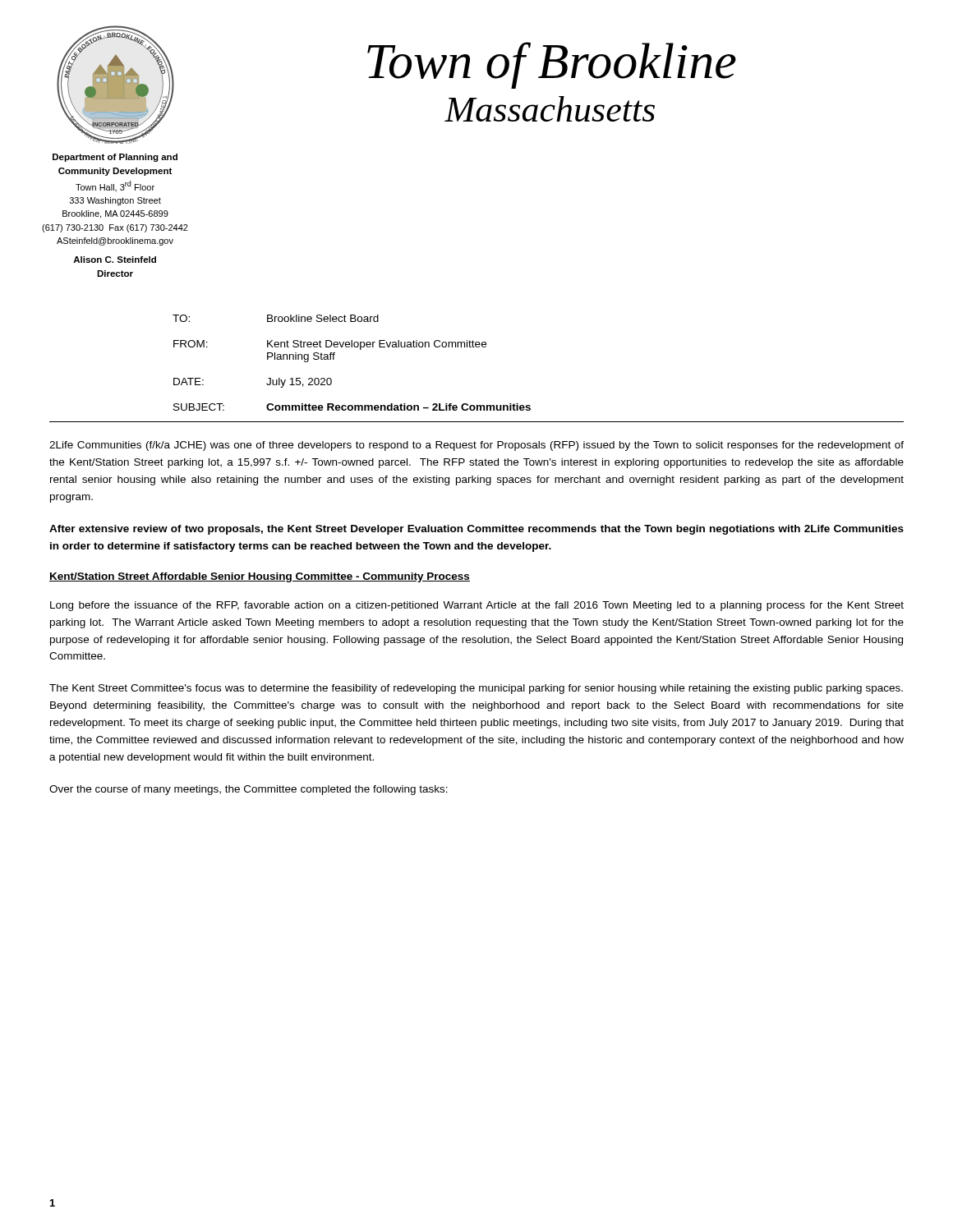Image resolution: width=953 pixels, height=1232 pixels.
Task: Click on the text block containing "The Kent Street"
Action: [476, 723]
